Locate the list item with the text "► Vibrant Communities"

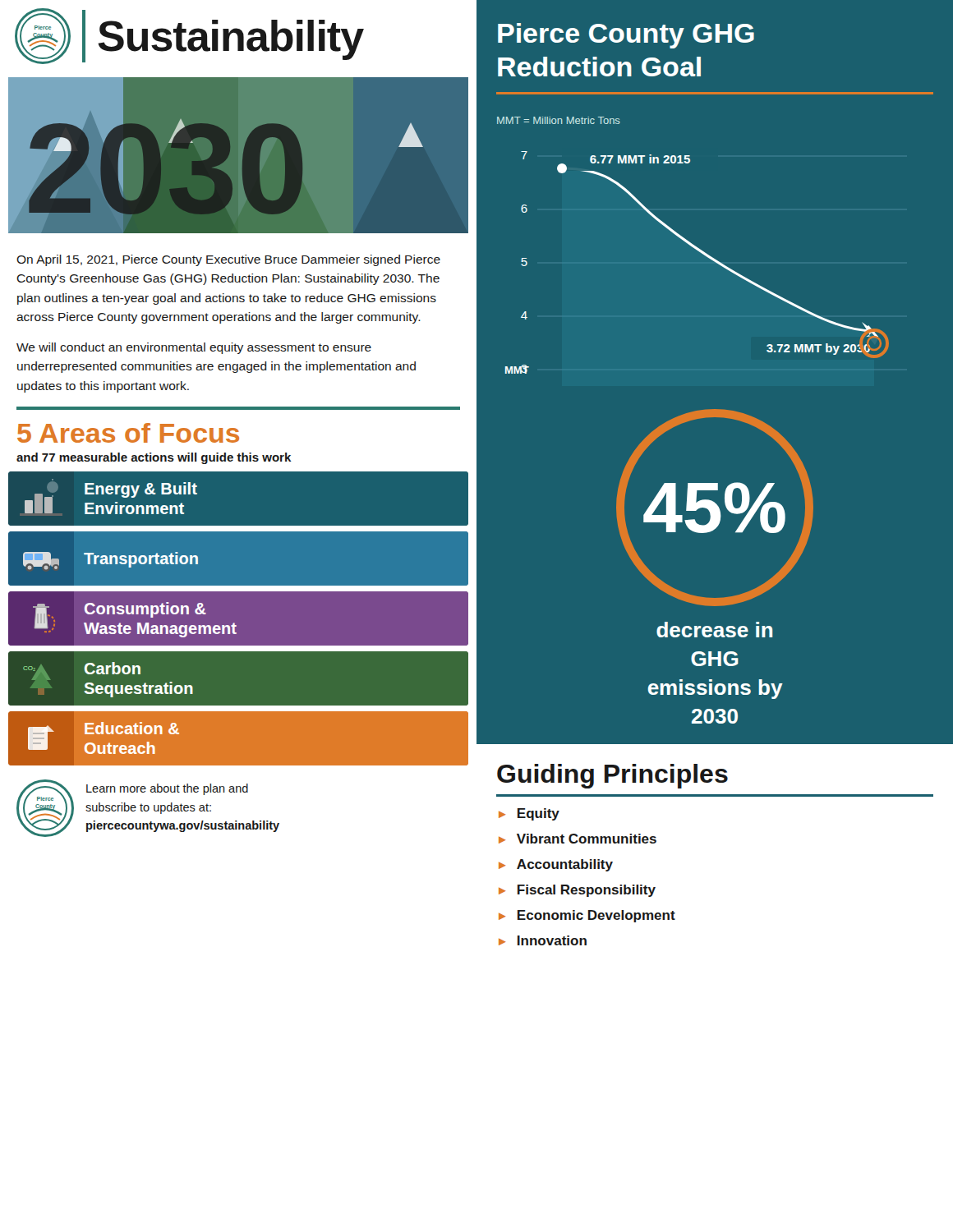[577, 839]
